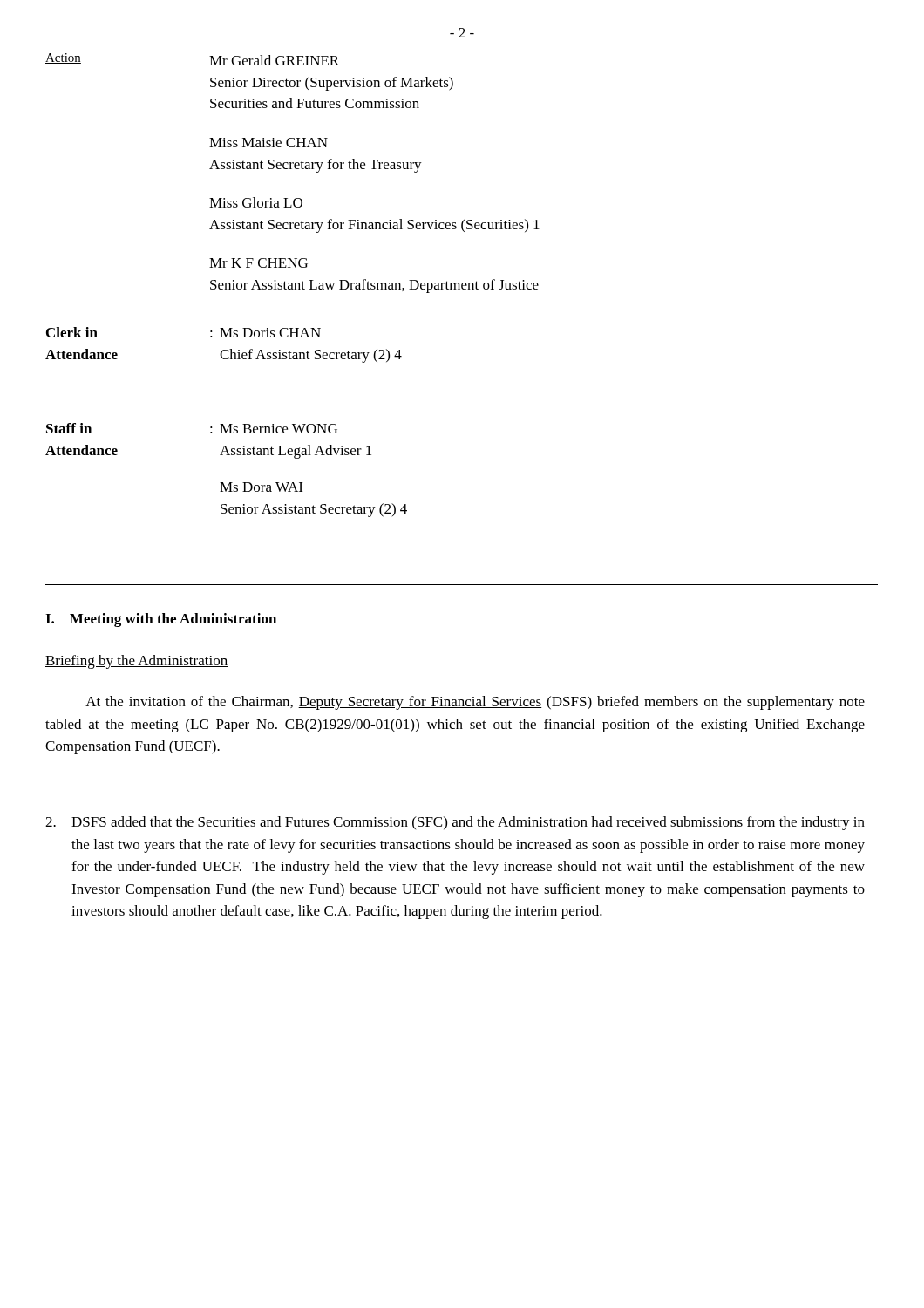Locate the text "I. Meeting with the Administration"
Screen dimensions: 1308x924
click(x=161, y=619)
